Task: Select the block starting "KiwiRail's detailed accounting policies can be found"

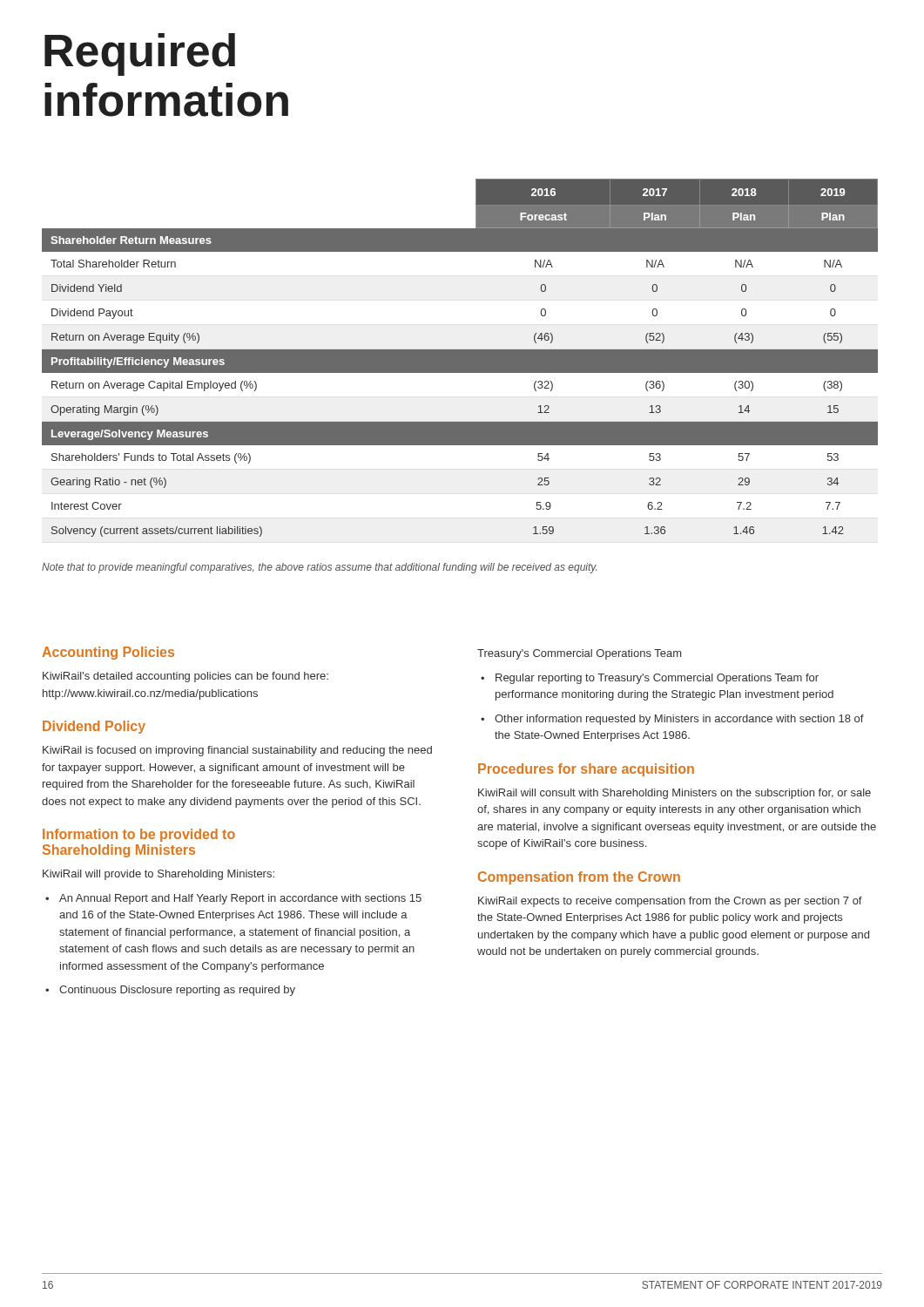Action: [185, 684]
